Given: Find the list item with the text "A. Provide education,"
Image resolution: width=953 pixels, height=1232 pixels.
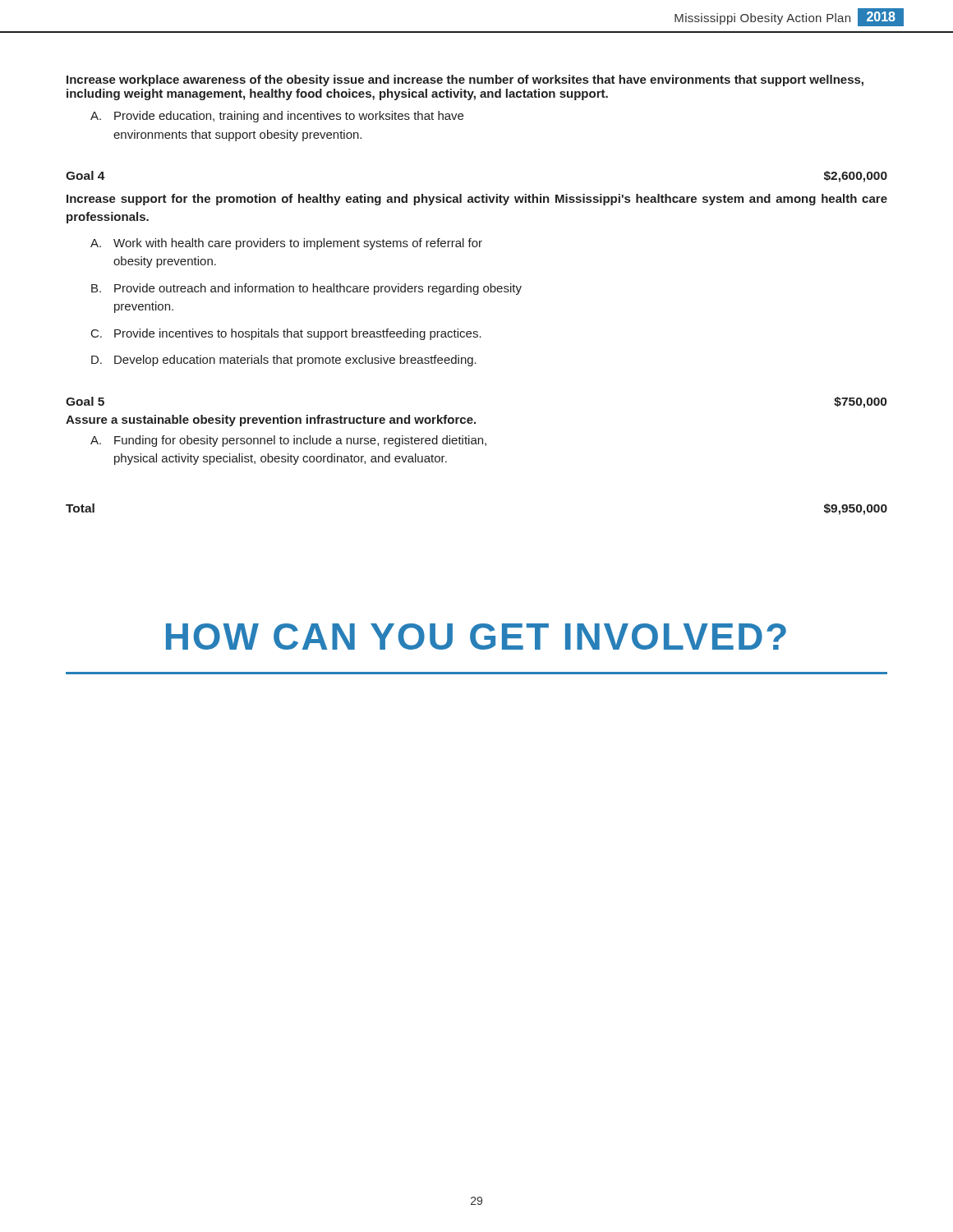Looking at the screenshot, I should [277, 117].
